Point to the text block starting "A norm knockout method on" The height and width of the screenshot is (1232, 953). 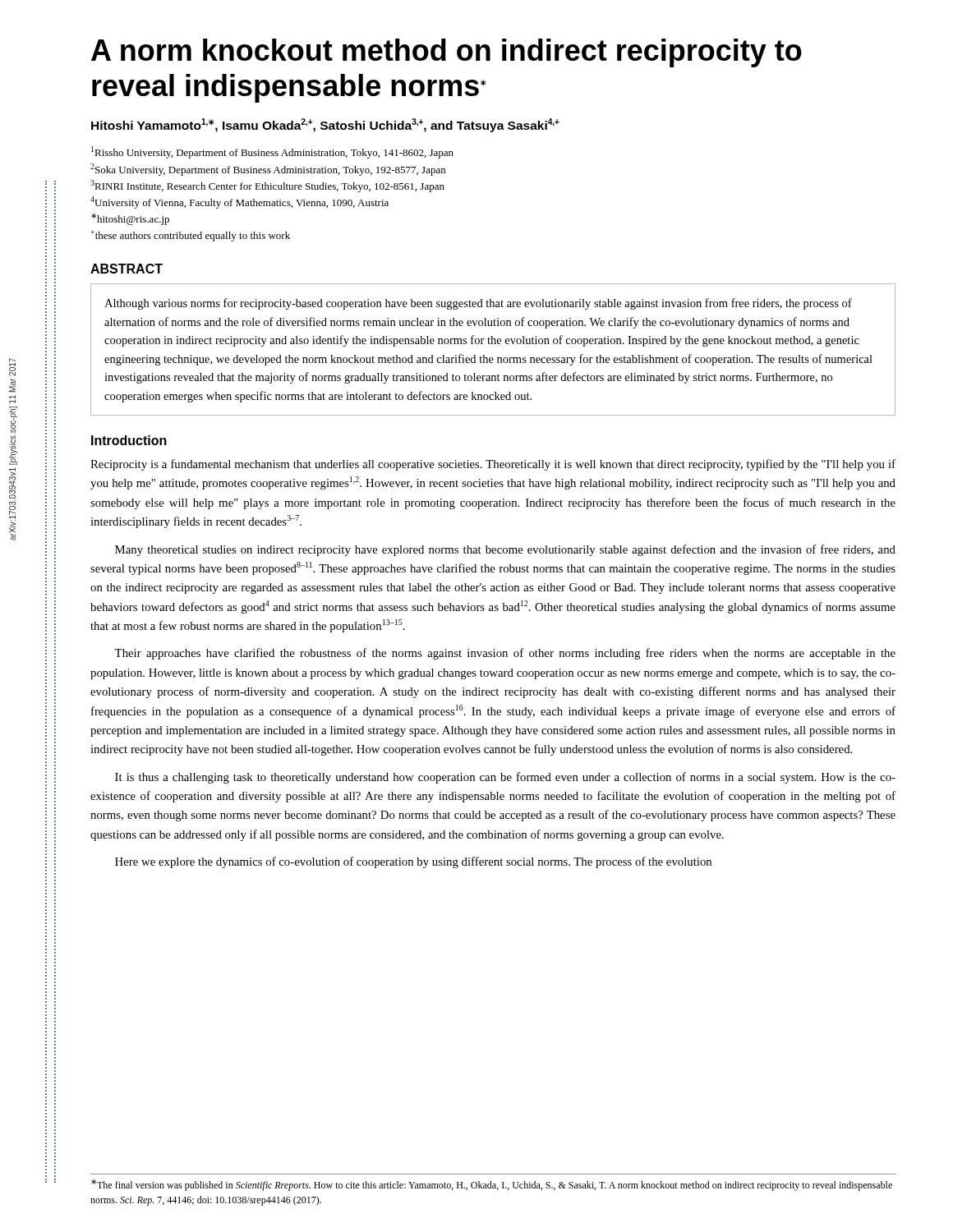pos(493,68)
